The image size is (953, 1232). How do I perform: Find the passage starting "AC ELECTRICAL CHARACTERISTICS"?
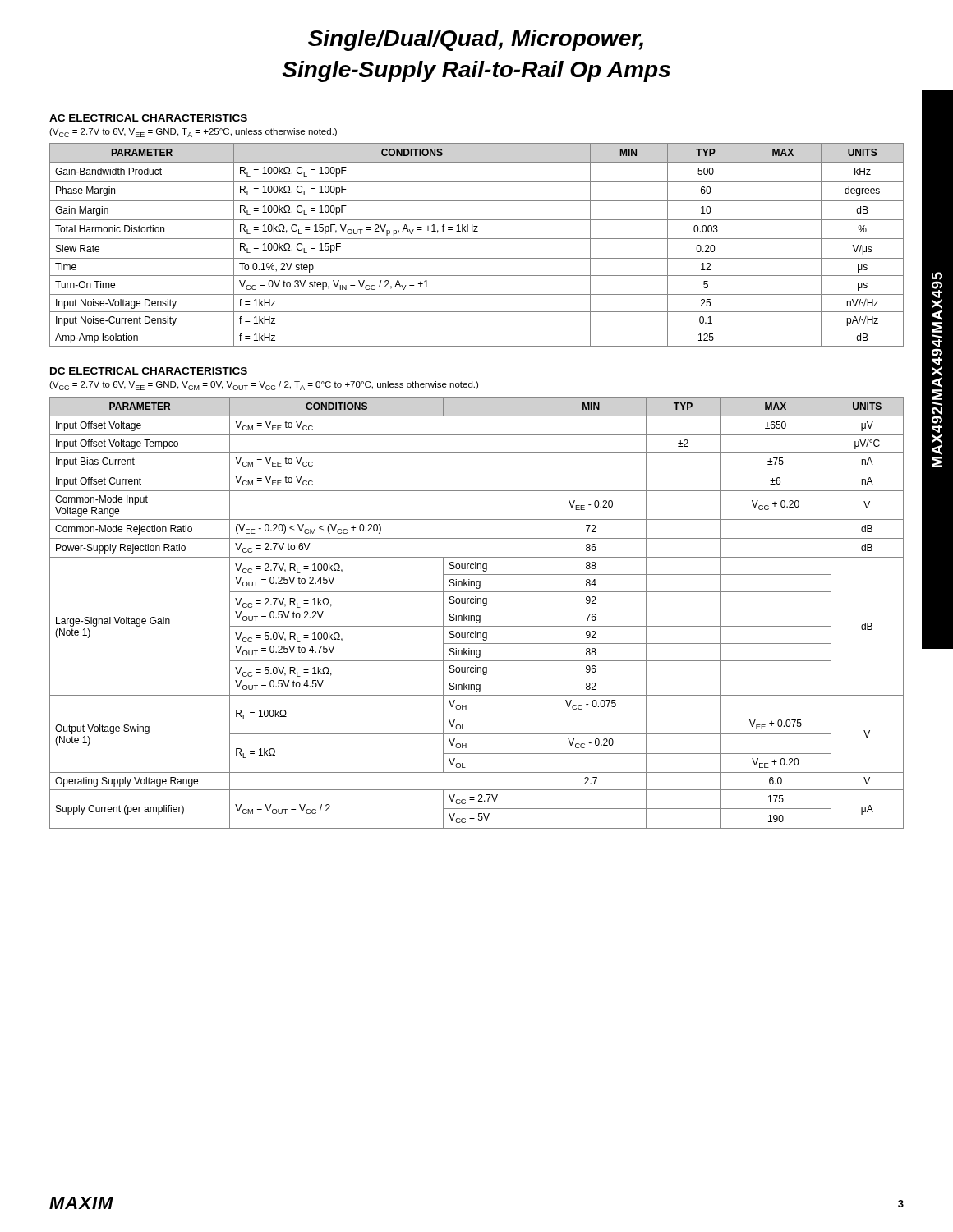coord(148,118)
